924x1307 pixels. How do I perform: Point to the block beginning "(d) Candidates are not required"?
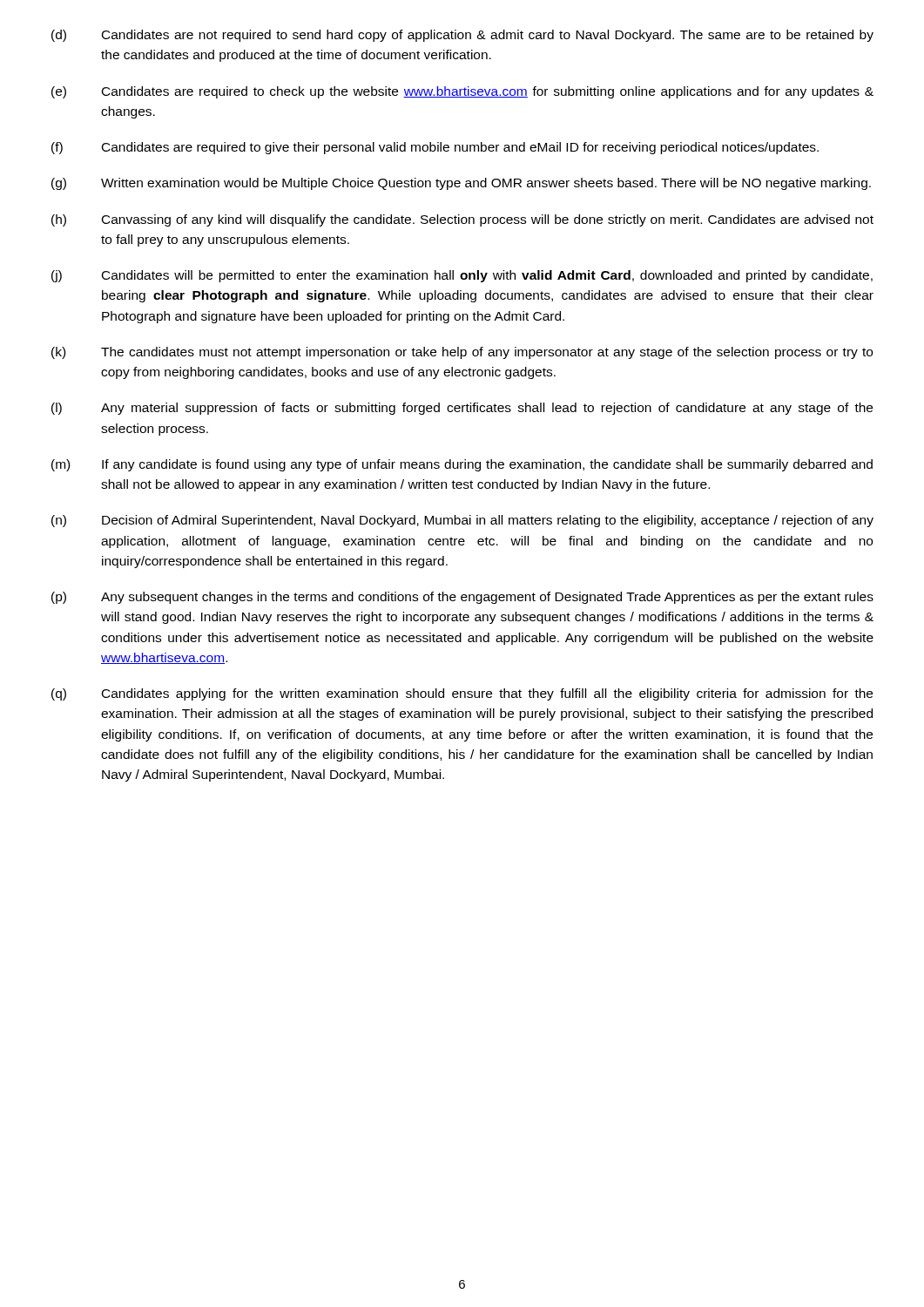[462, 45]
